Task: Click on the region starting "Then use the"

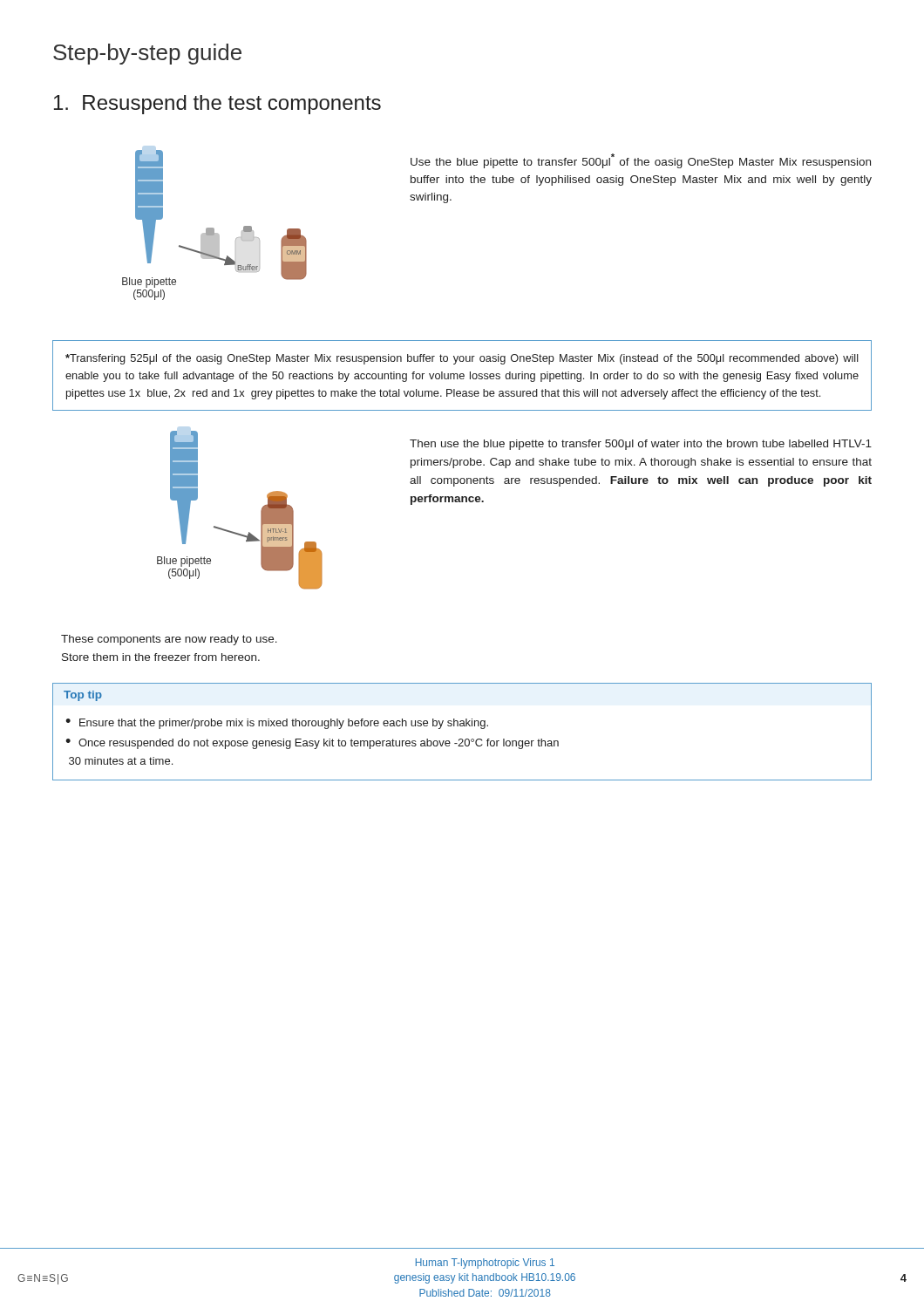Action: [x=641, y=471]
